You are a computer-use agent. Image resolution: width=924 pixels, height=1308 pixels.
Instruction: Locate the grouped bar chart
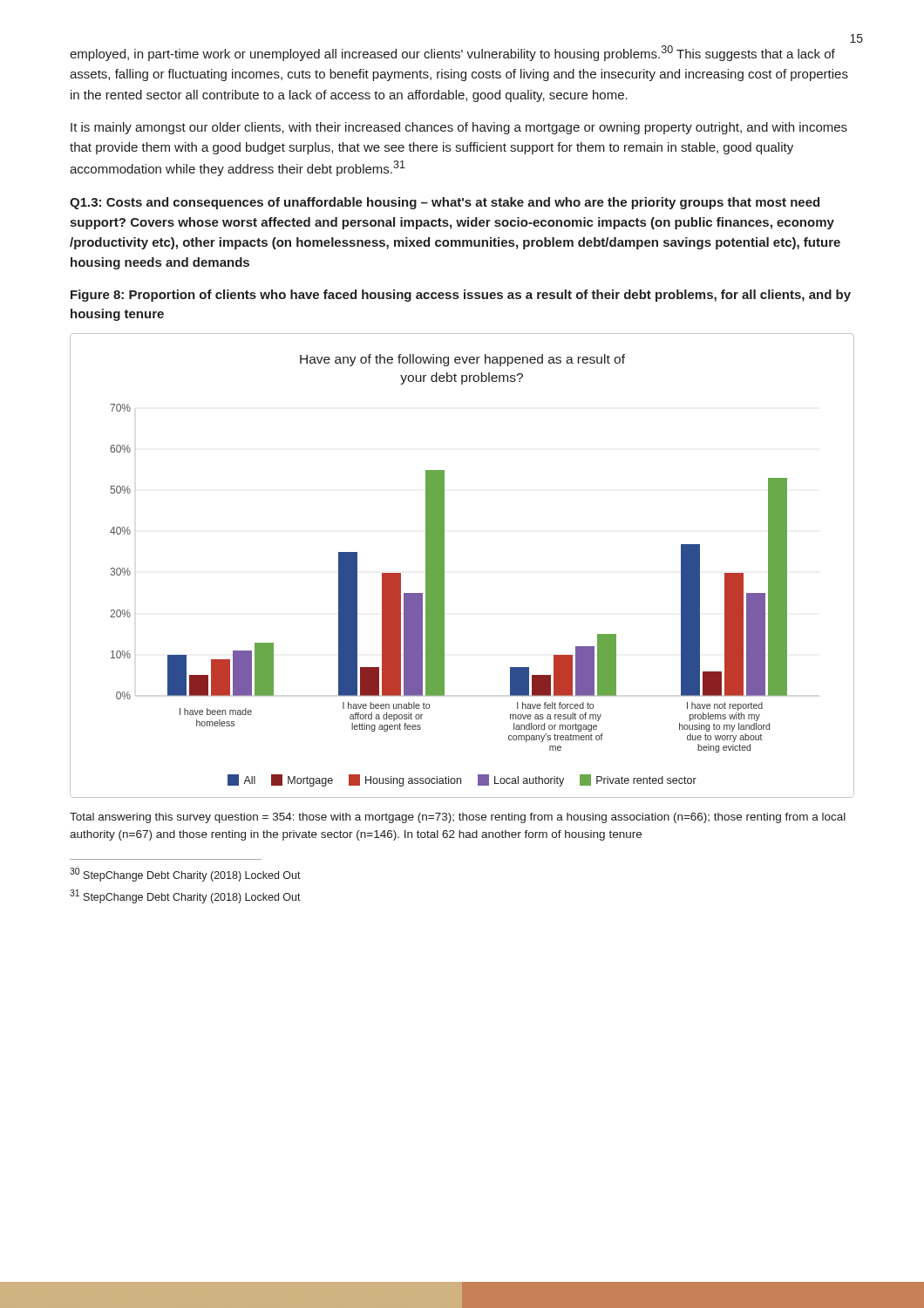pos(462,565)
